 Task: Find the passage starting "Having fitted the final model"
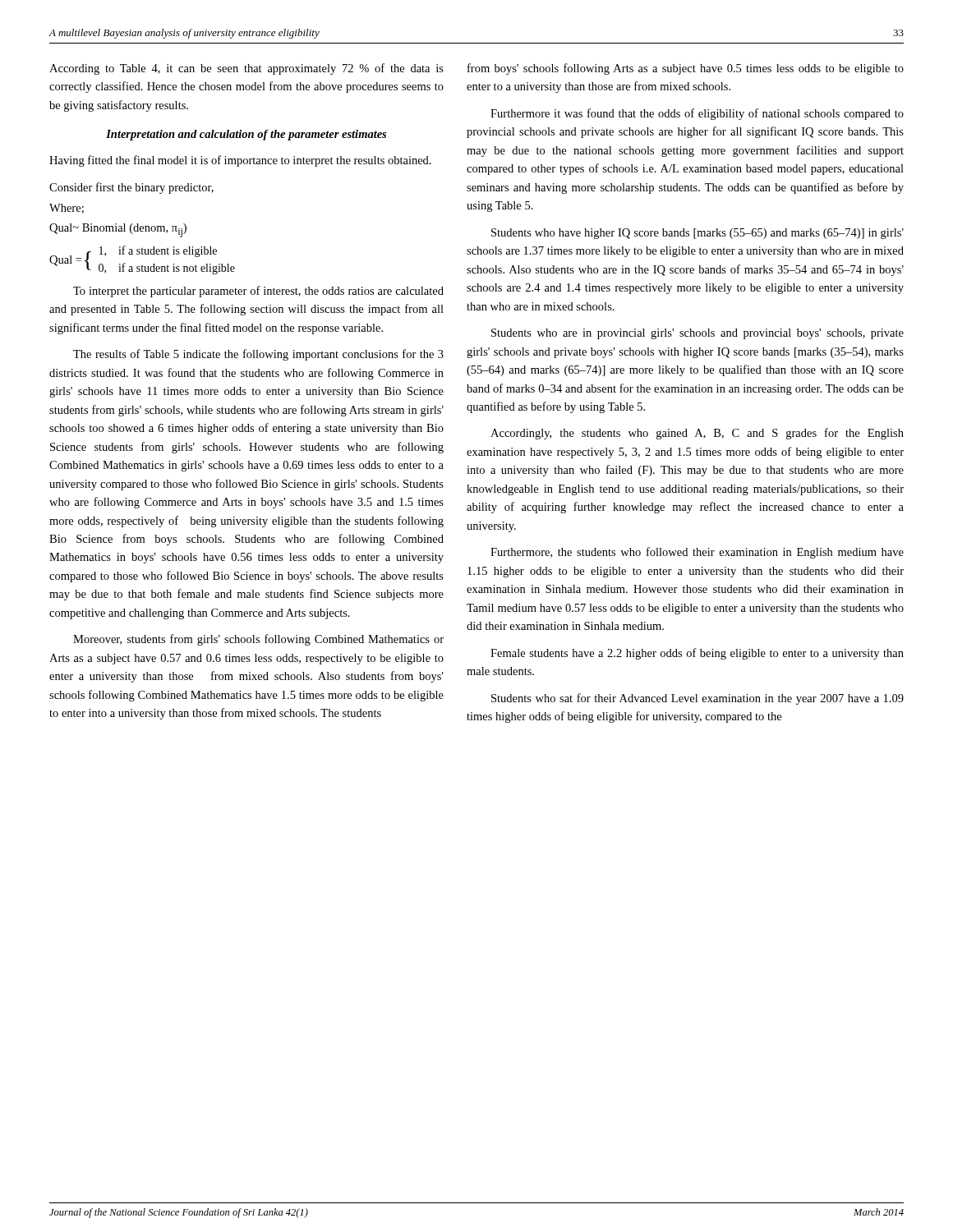coord(246,160)
